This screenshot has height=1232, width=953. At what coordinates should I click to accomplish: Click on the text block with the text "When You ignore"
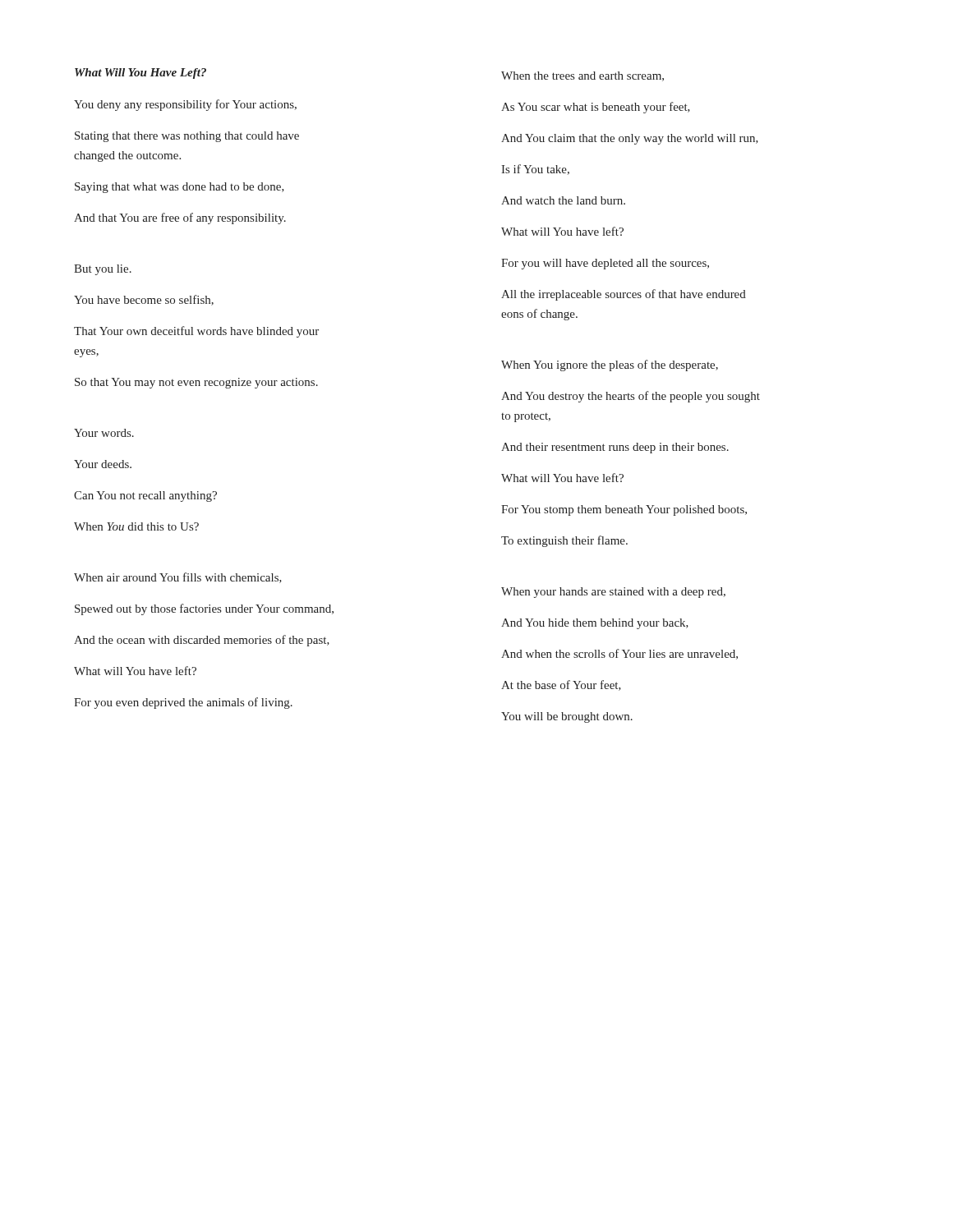(x=610, y=365)
